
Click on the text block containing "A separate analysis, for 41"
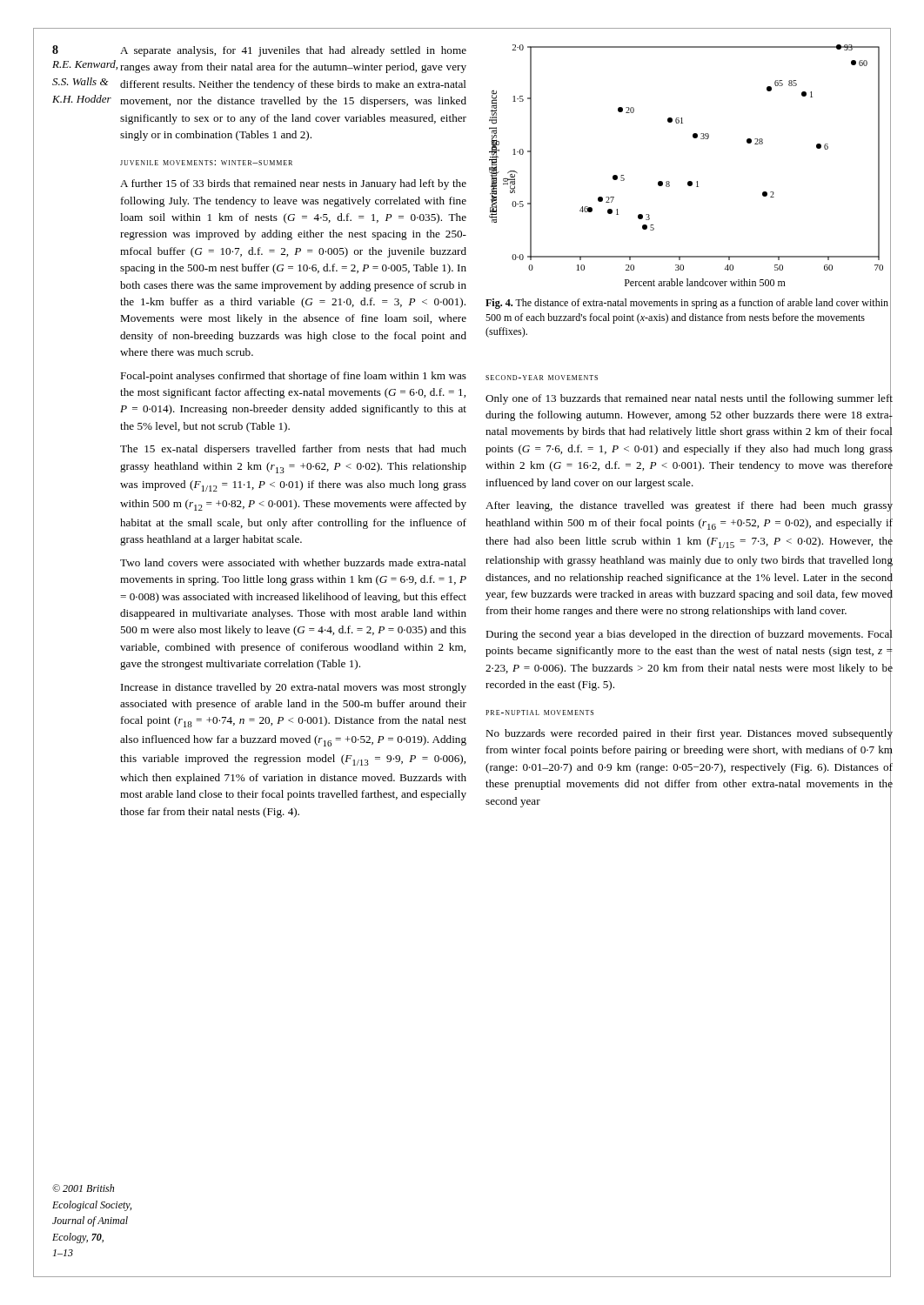click(293, 92)
